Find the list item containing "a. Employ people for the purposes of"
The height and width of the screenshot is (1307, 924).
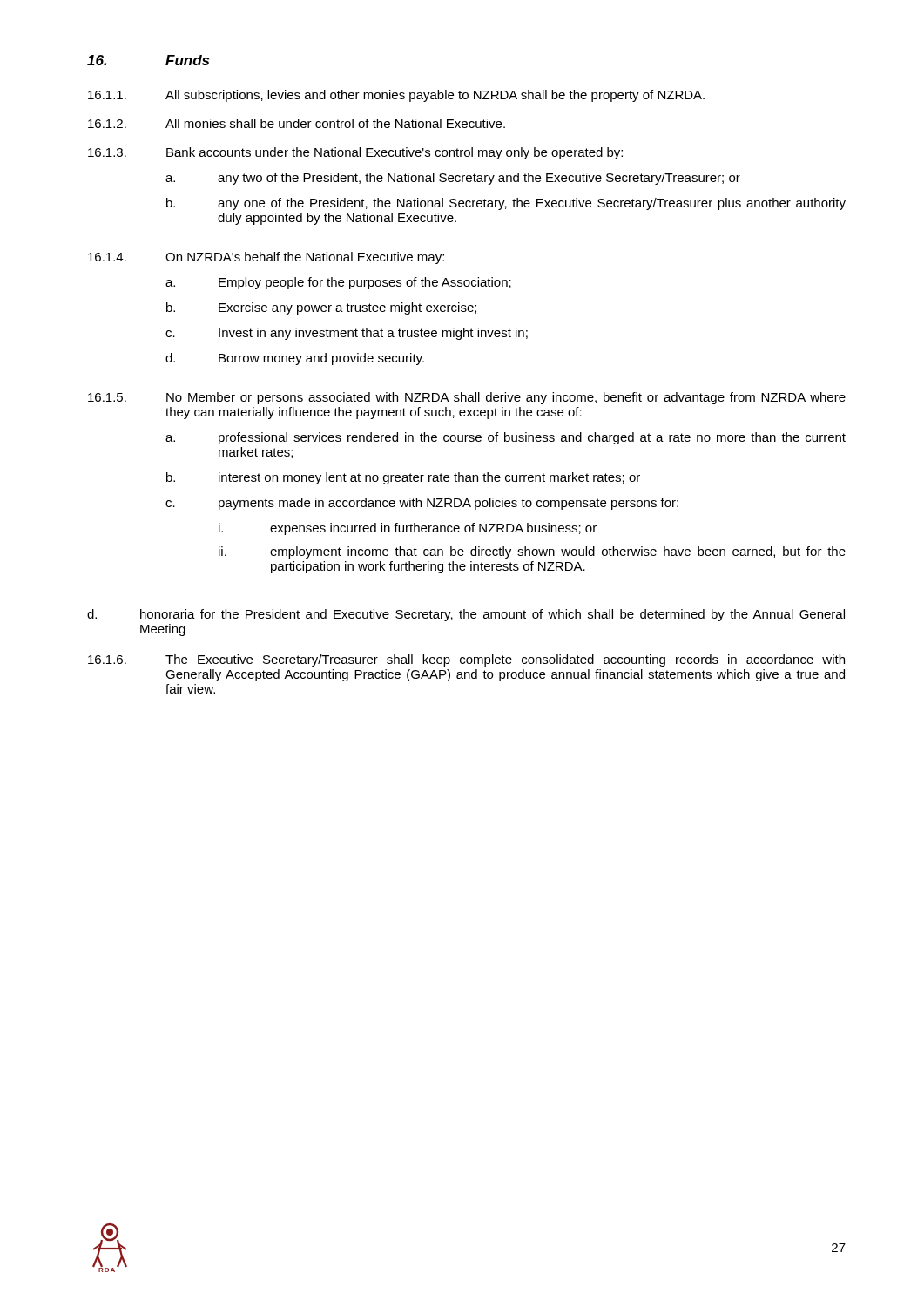coord(506,282)
